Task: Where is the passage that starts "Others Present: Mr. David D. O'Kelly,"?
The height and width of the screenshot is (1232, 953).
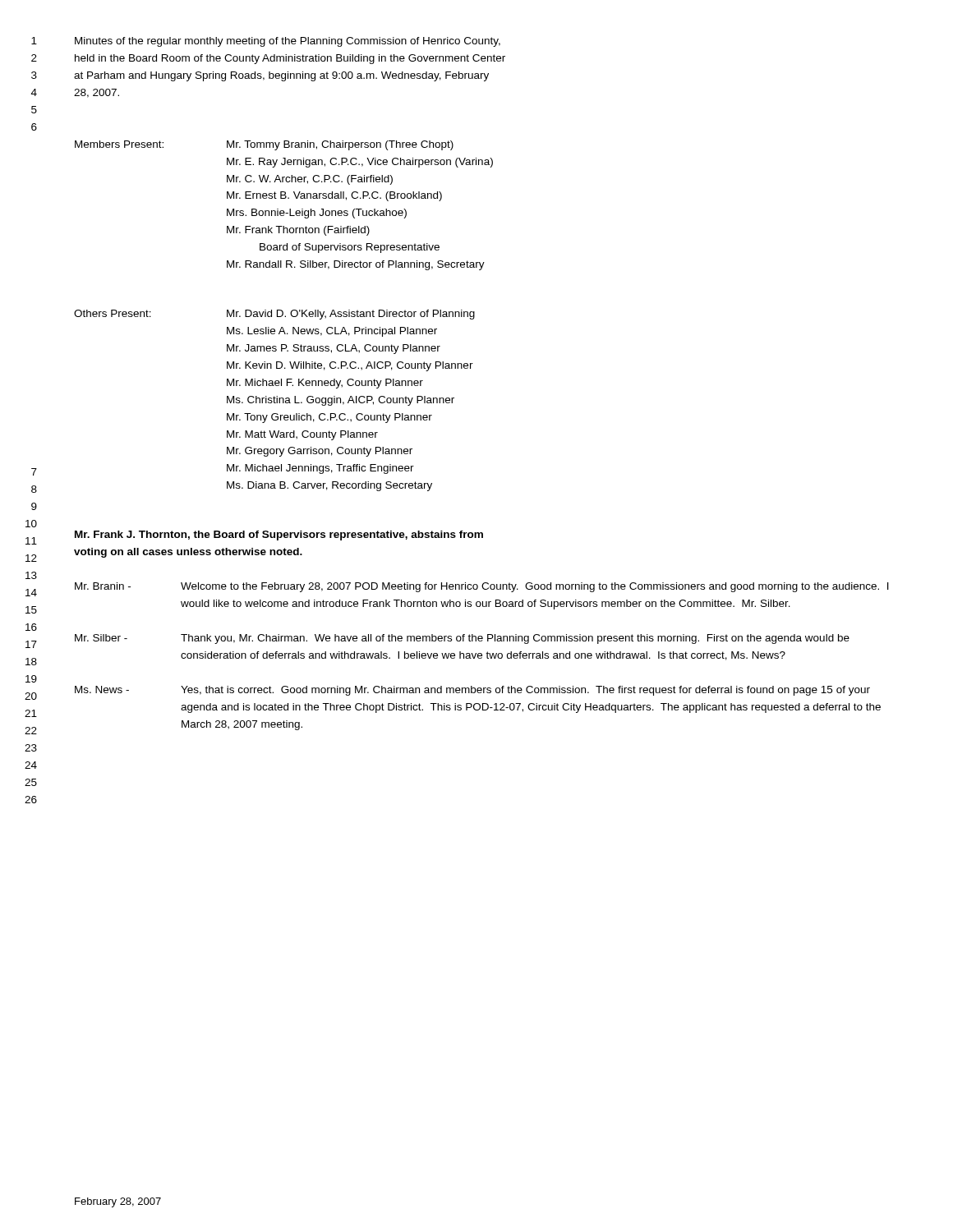Action: 274,315
